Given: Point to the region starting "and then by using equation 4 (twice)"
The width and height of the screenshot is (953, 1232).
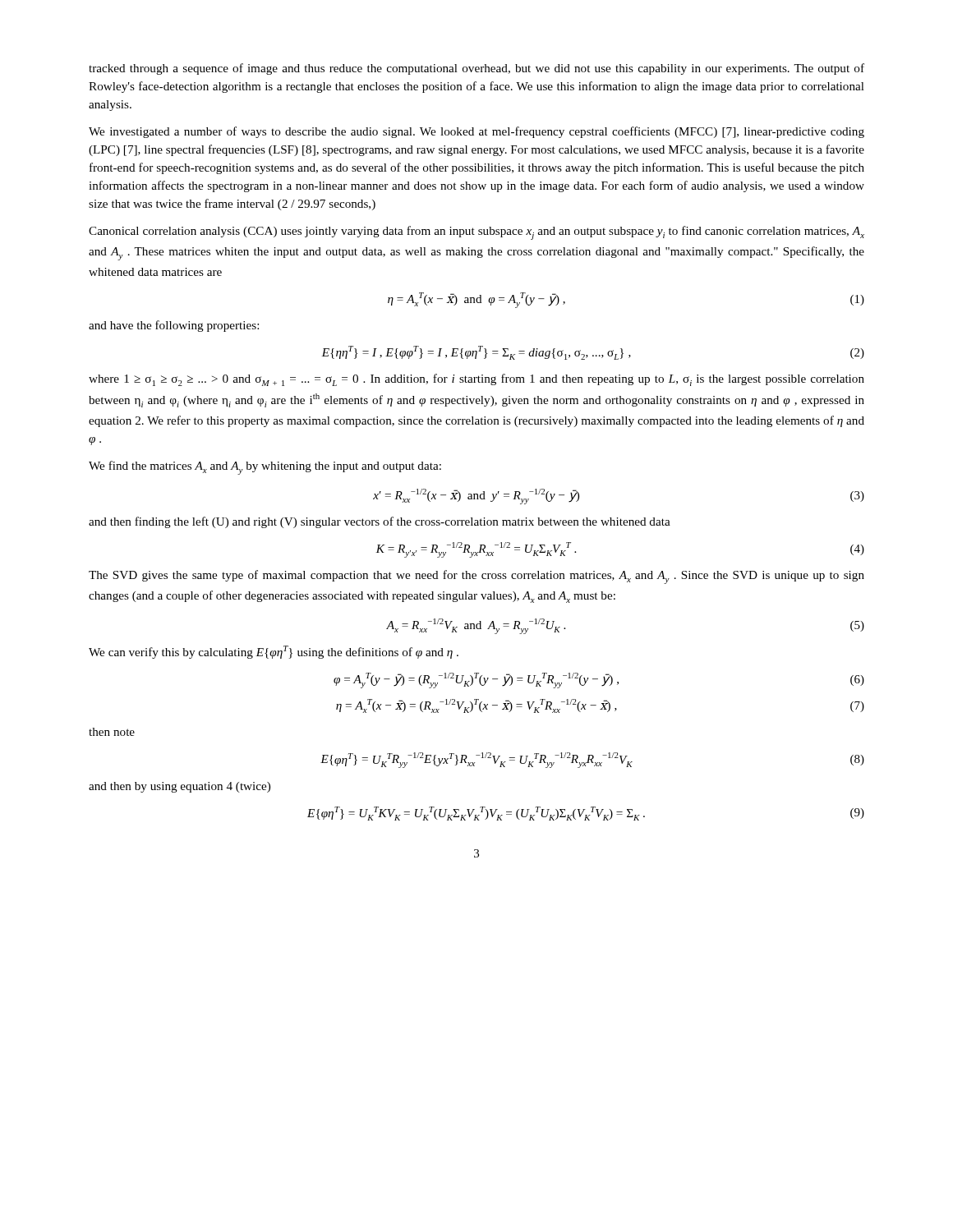Looking at the screenshot, I should [x=180, y=787].
